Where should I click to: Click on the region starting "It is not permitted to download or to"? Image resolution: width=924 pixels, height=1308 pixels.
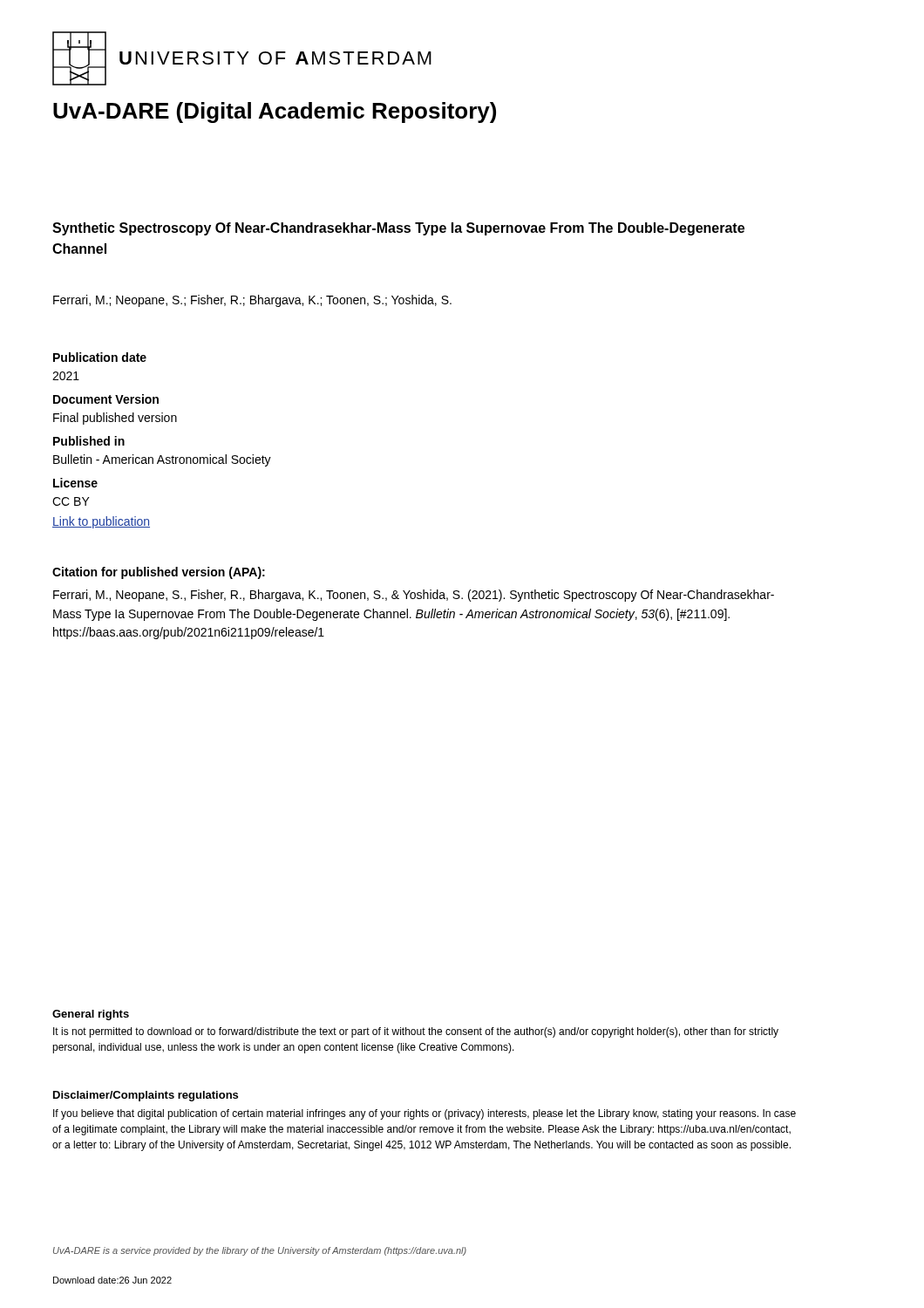click(415, 1039)
